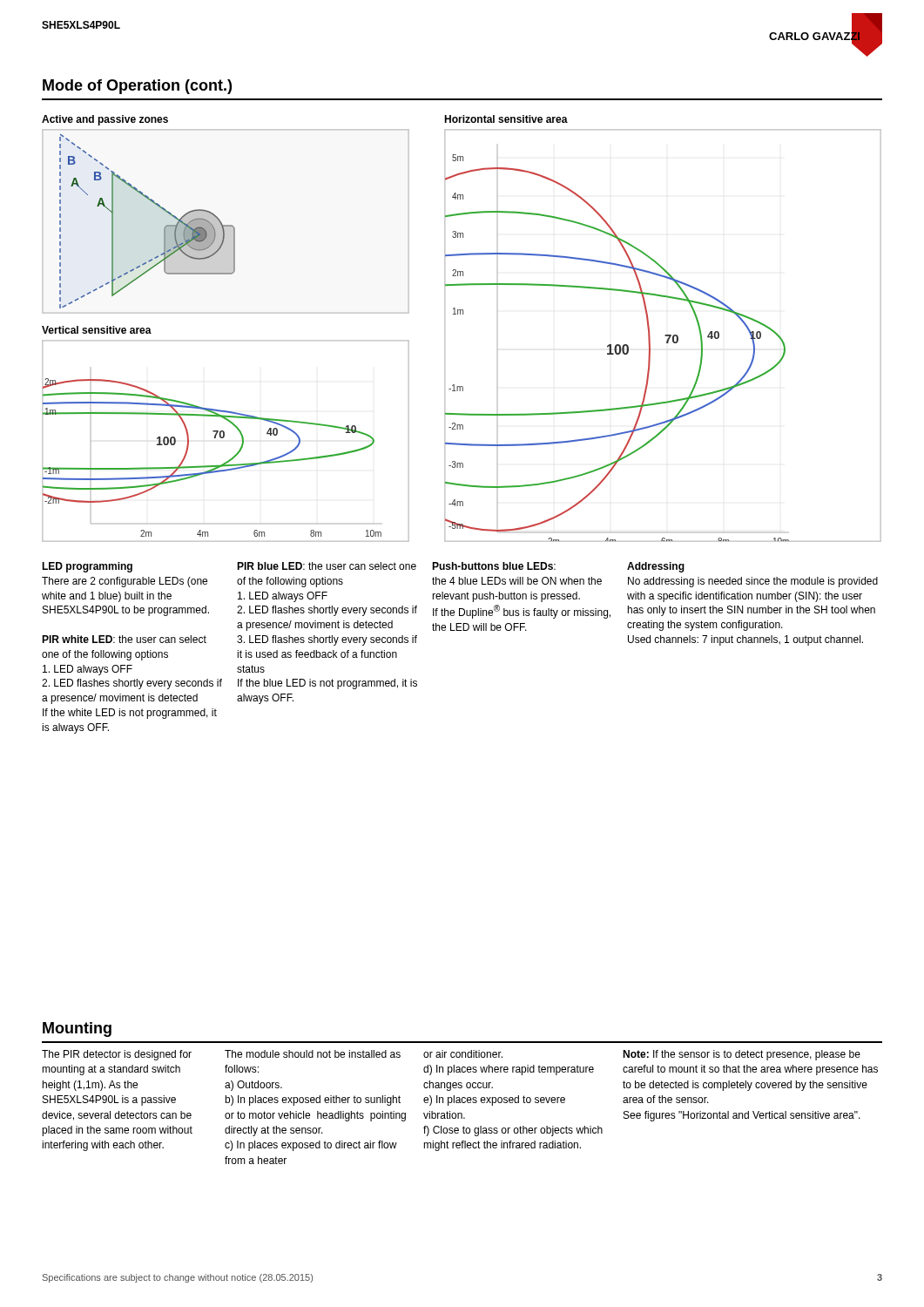Navigate to the text block starting "Addressing No addressing is needed since"

(753, 603)
